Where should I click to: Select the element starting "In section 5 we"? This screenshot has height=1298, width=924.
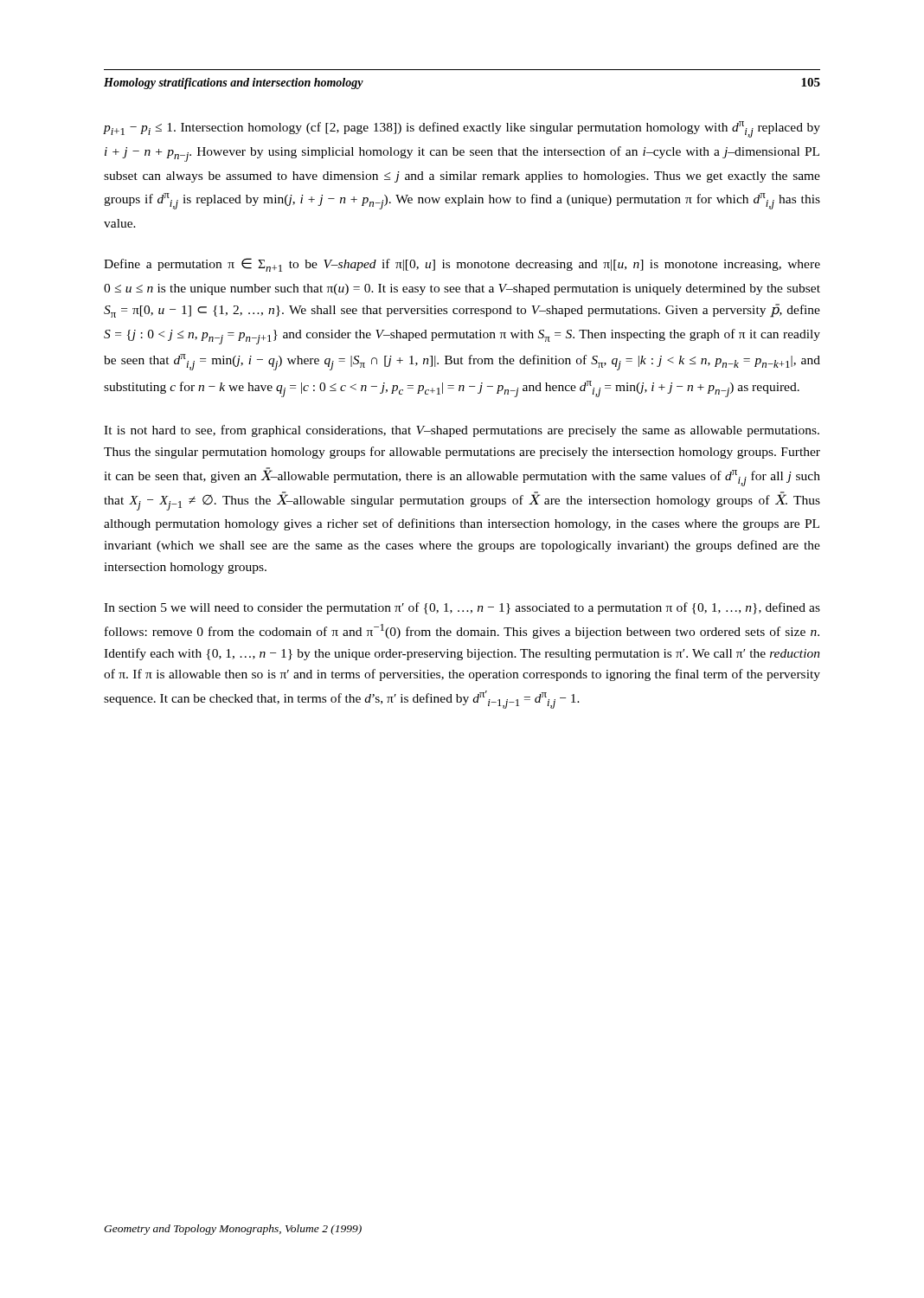click(462, 654)
